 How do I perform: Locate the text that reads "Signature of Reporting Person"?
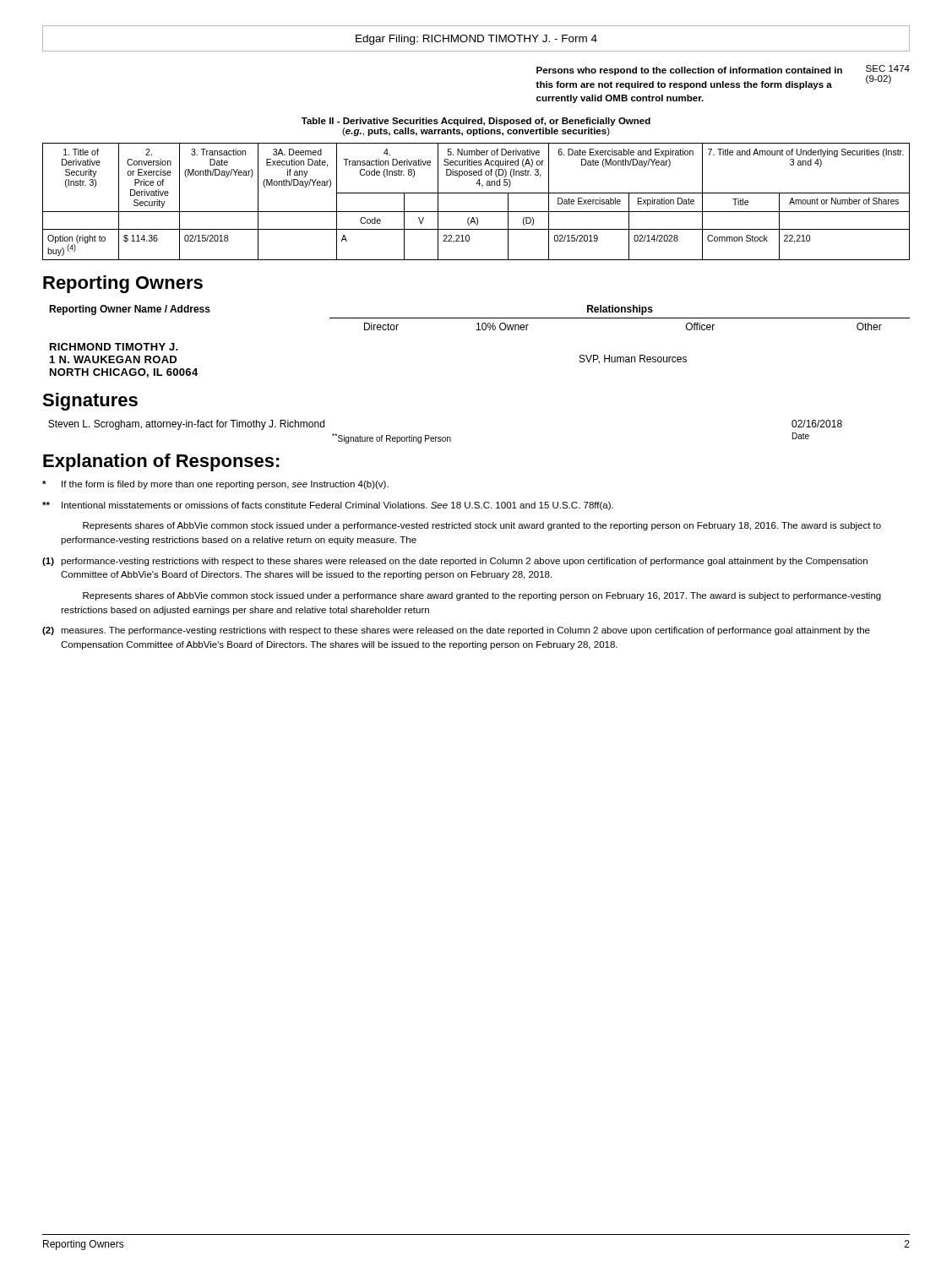(392, 437)
